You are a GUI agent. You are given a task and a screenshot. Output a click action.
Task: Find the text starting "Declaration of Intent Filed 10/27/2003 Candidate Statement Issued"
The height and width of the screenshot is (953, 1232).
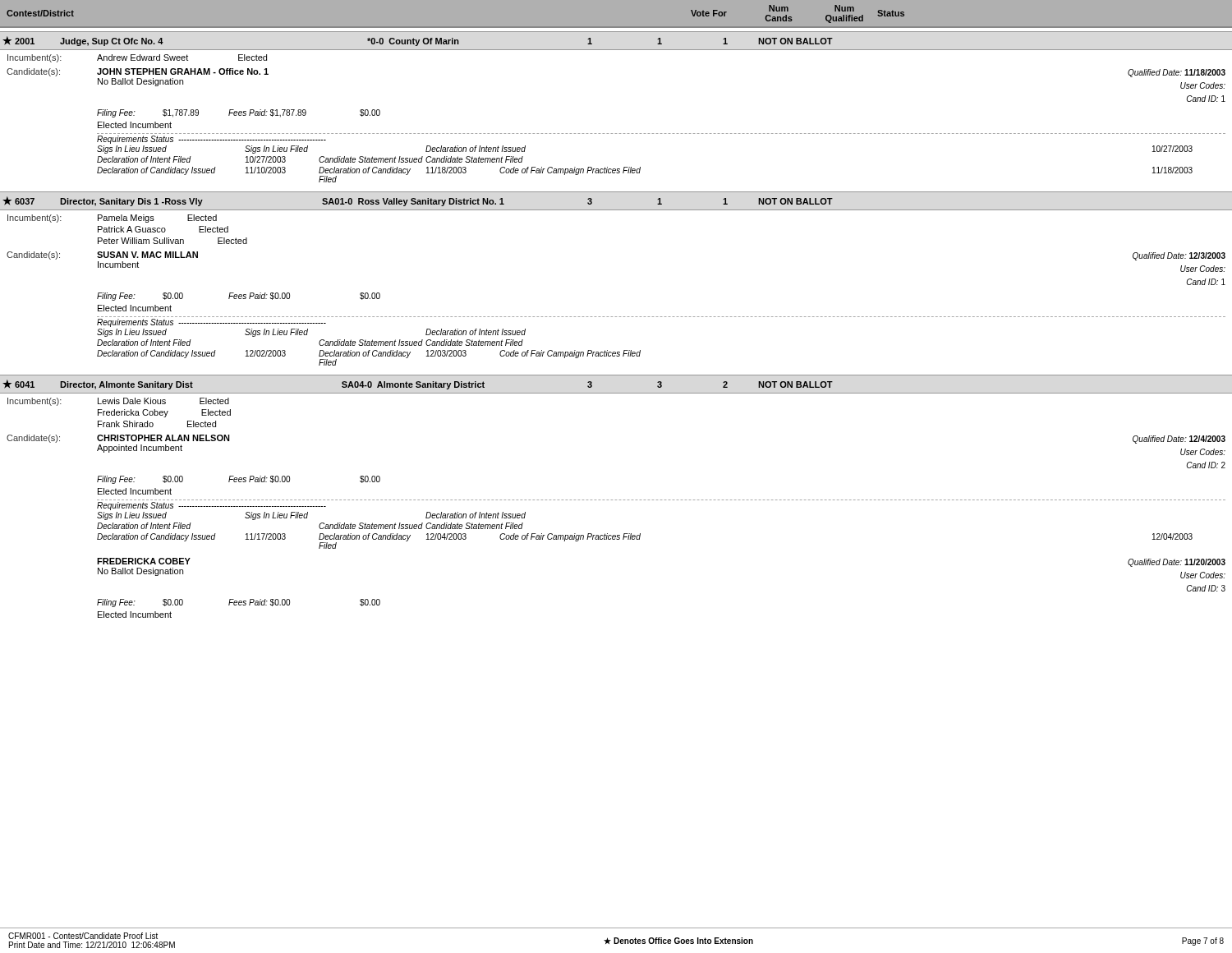click(x=144, y=159)
